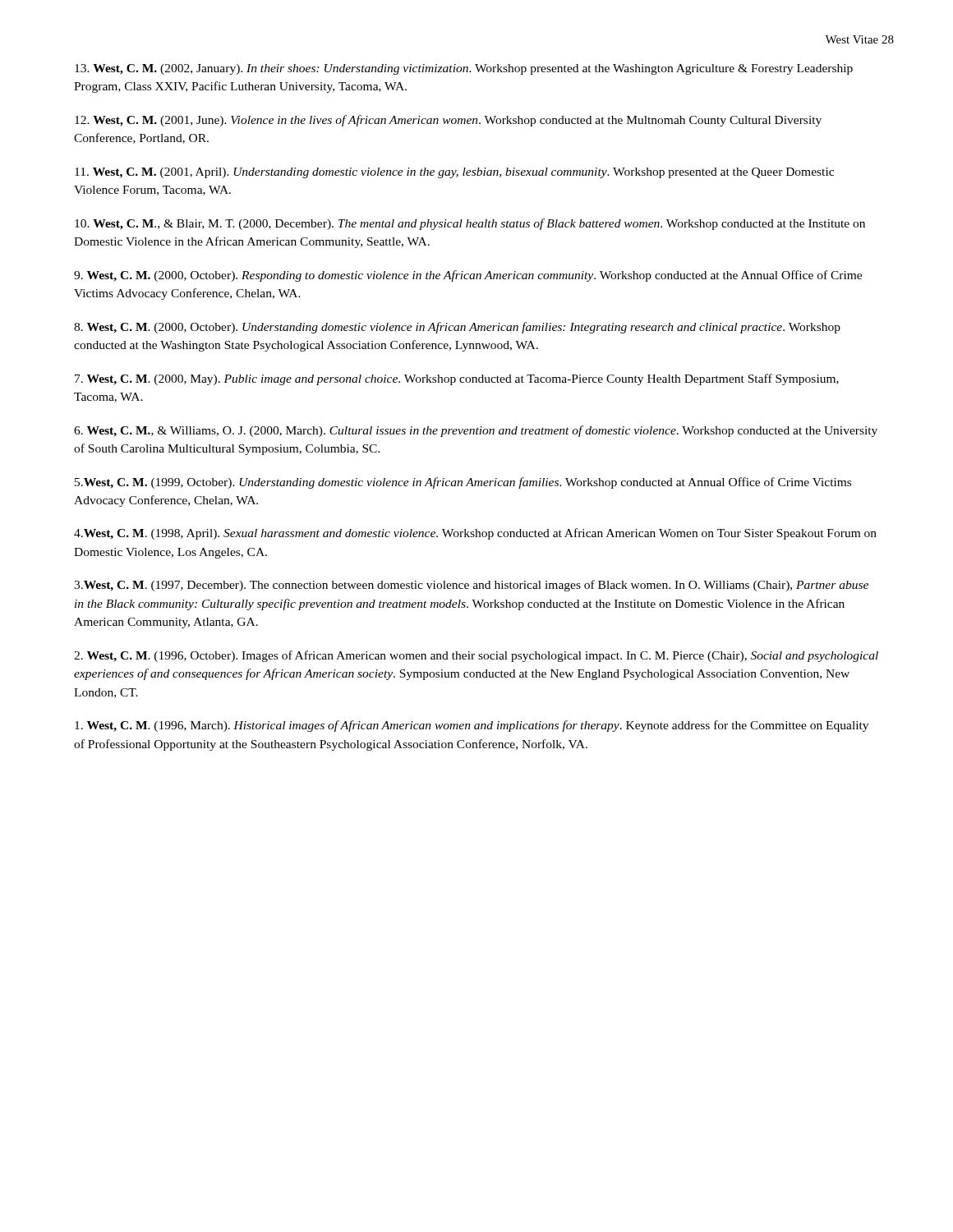Image resolution: width=953 pixels, height=1232 pixels.
Task: Find the list item that says "5.West, C. M. (1999, October). Understanding"
Action: pos(463,491)
